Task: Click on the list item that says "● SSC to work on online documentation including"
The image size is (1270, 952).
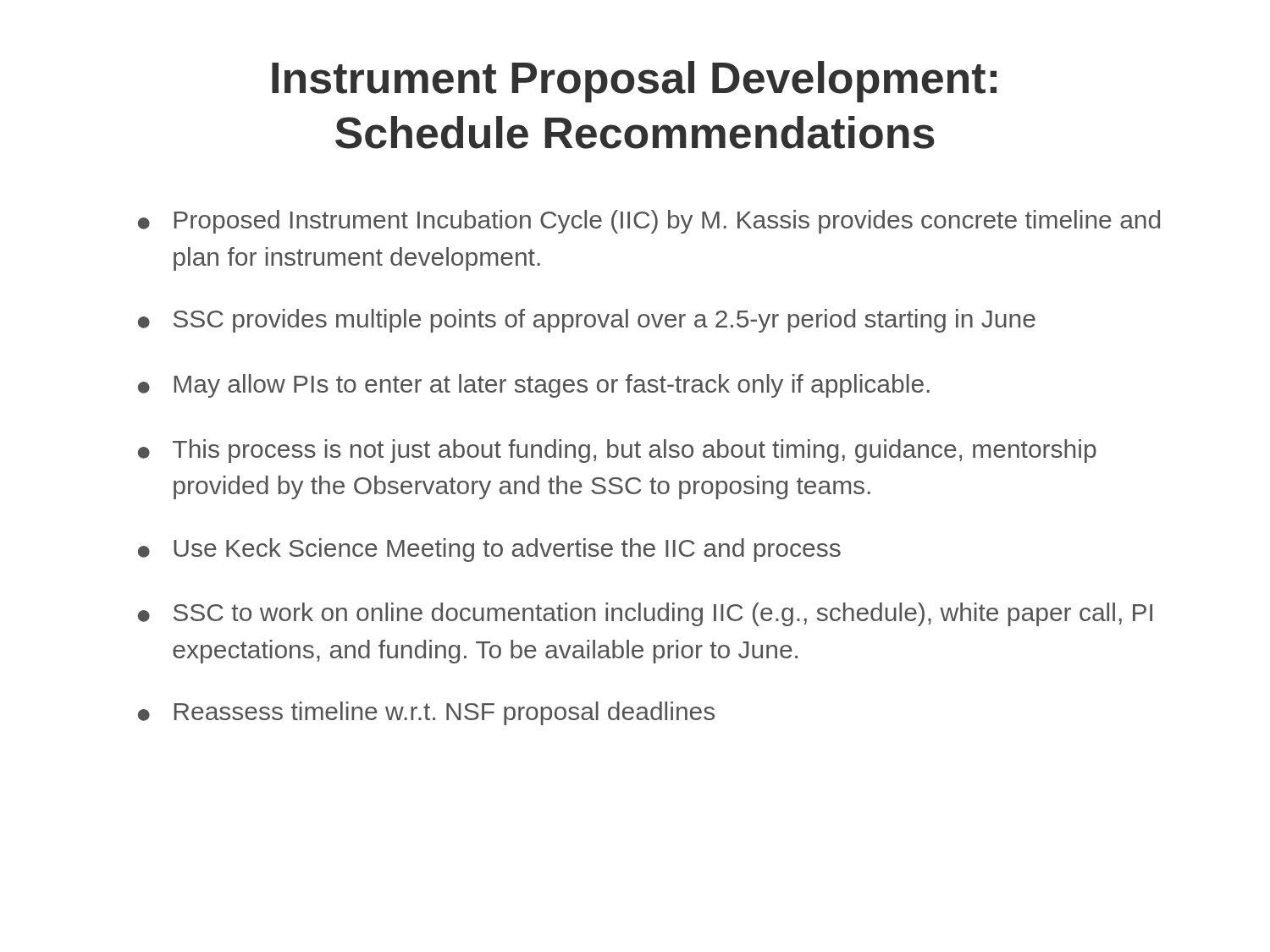Action: (652, 631)
